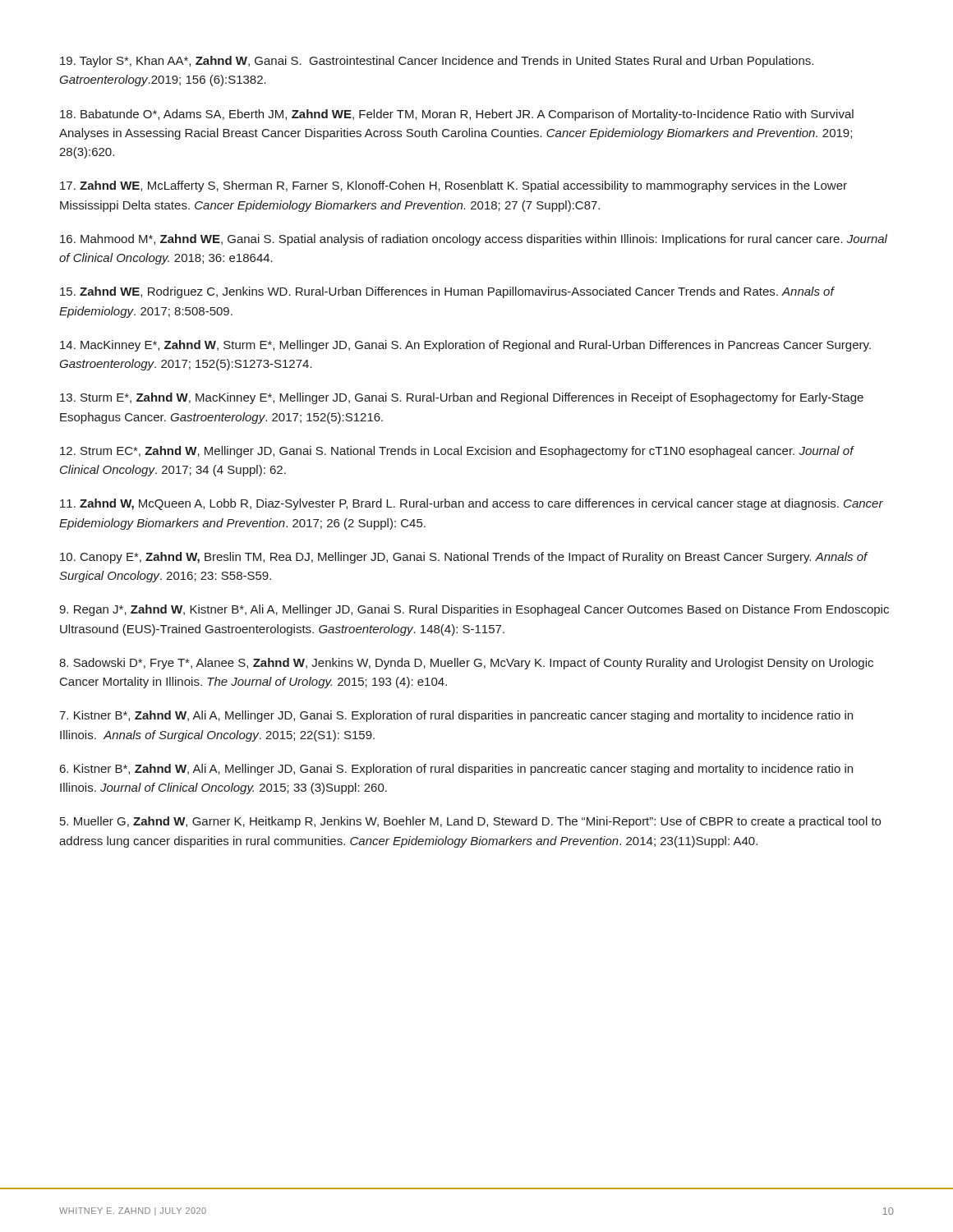Locate the block of text that opens with "8. Sadowski D*, Frye T*, Alanee S,"
Viewport: 953px width, 1232px height.
tap(466, 672)
